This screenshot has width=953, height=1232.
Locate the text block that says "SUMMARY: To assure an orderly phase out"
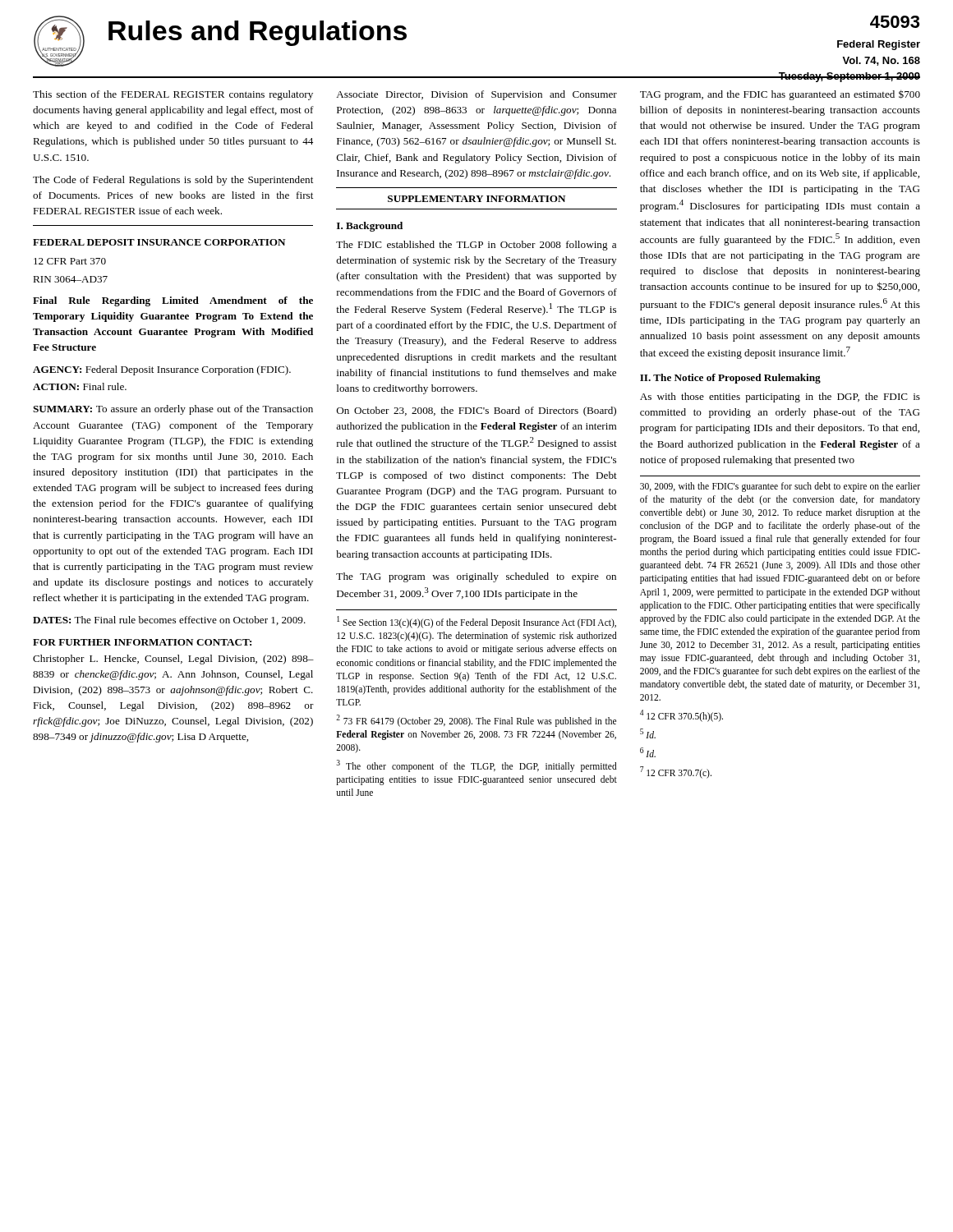point(173,573)
